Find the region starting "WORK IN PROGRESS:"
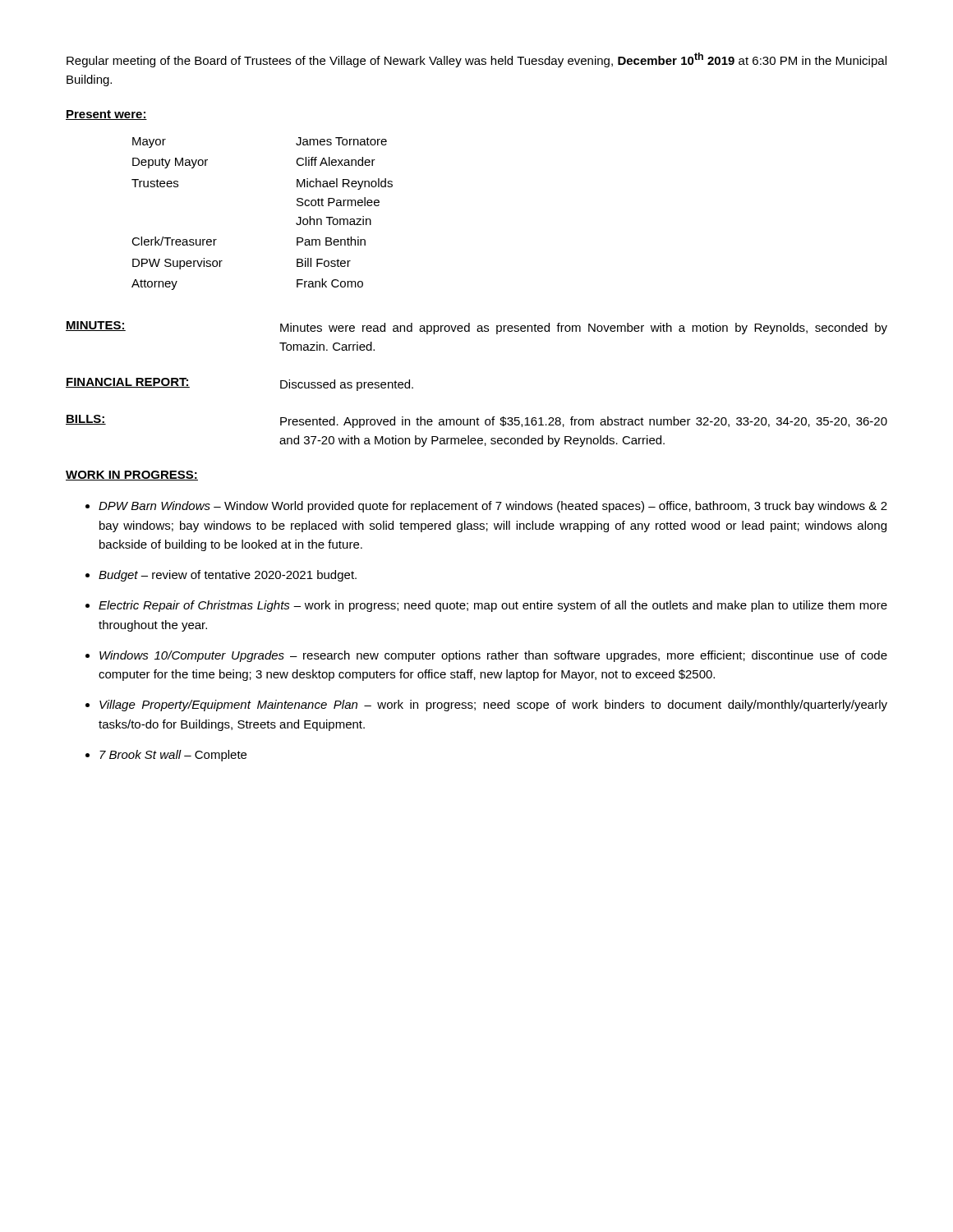The height and width of the screenshot is (1232, 953). pyautogui.click(x=132, y=475)
